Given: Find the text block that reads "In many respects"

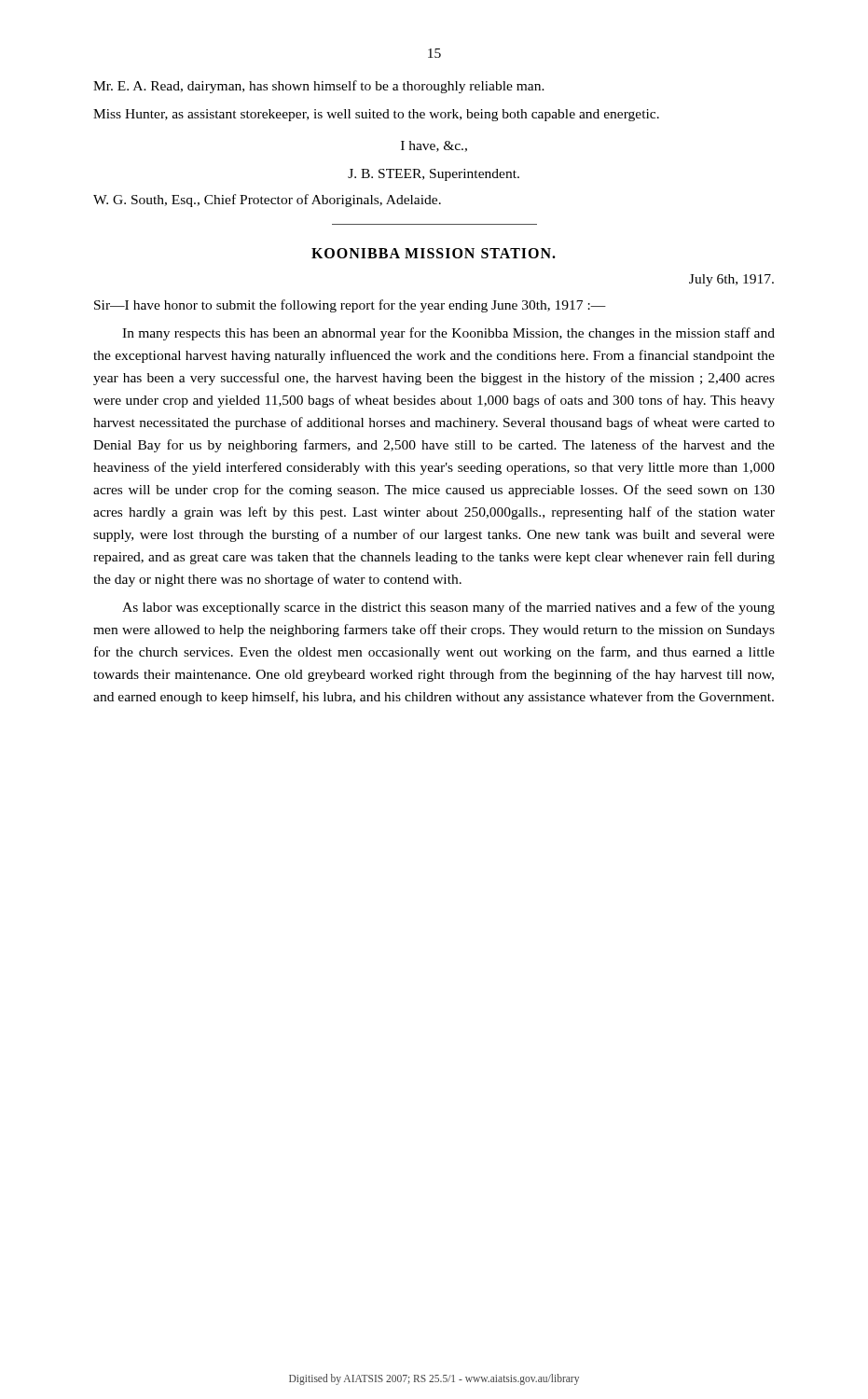Looking at the screenshot, I should click(434, 456).
